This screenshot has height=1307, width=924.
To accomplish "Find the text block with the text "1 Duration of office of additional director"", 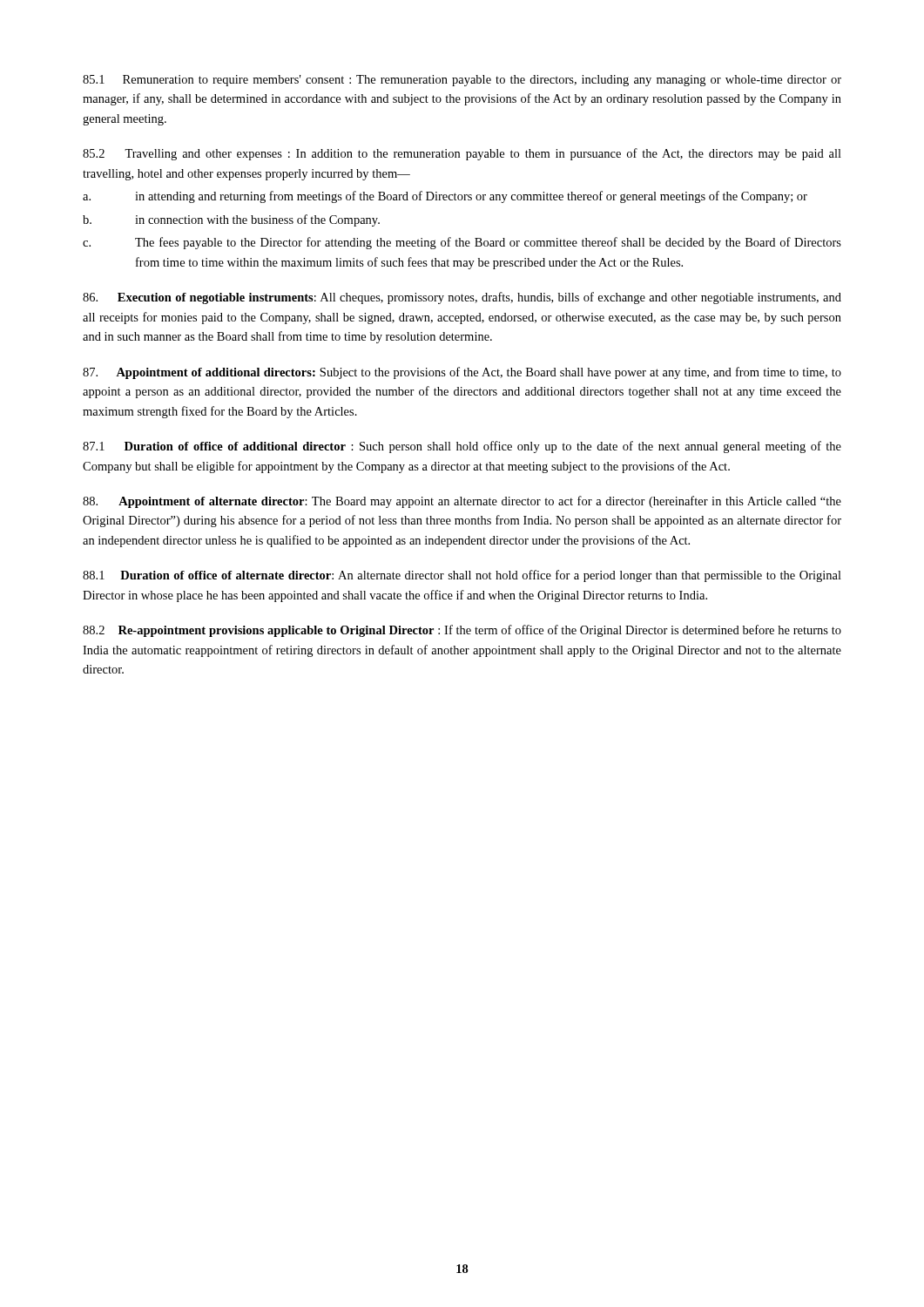I will [x=462, y=456].
